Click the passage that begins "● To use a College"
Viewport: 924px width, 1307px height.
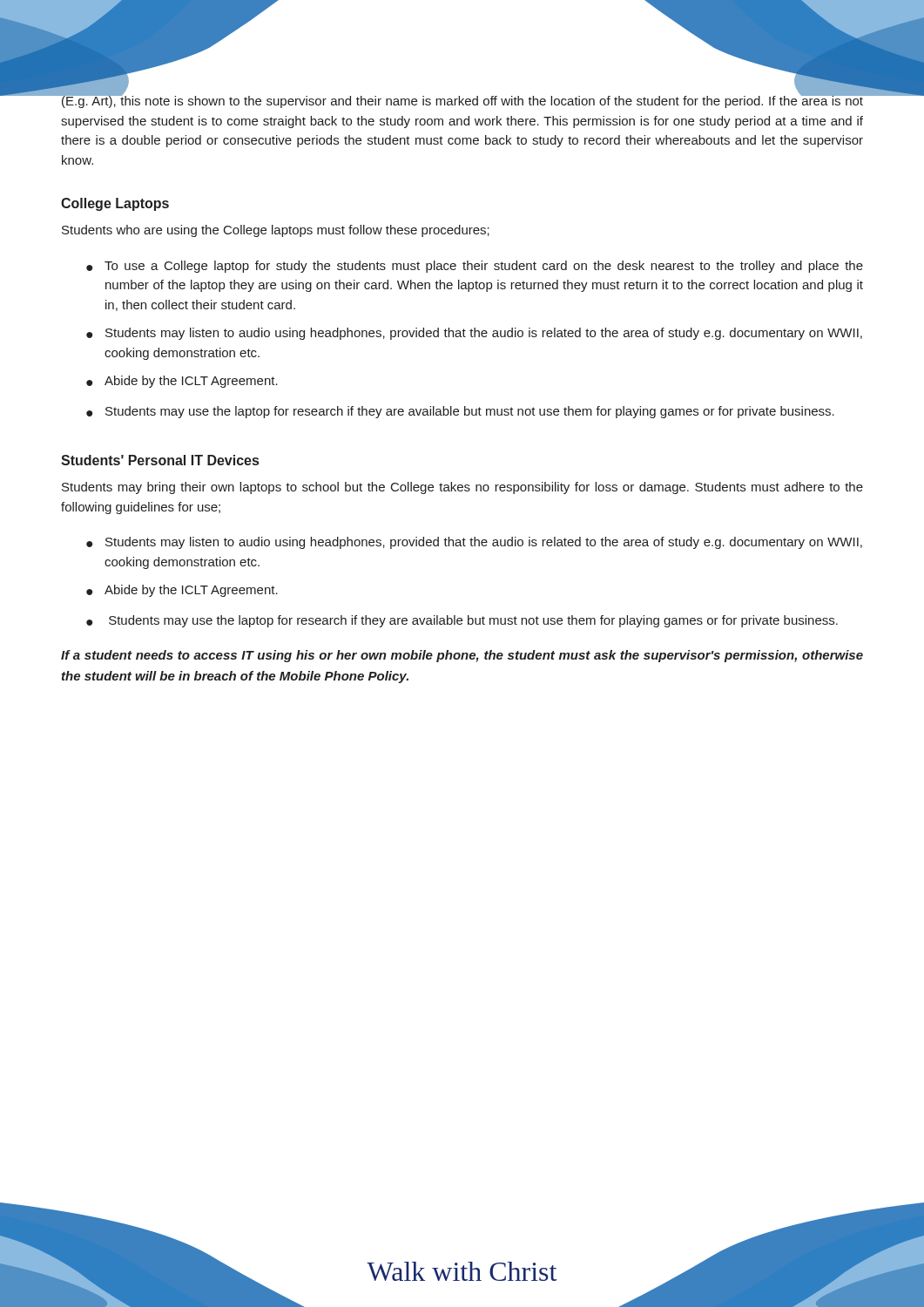coord(474,285)
